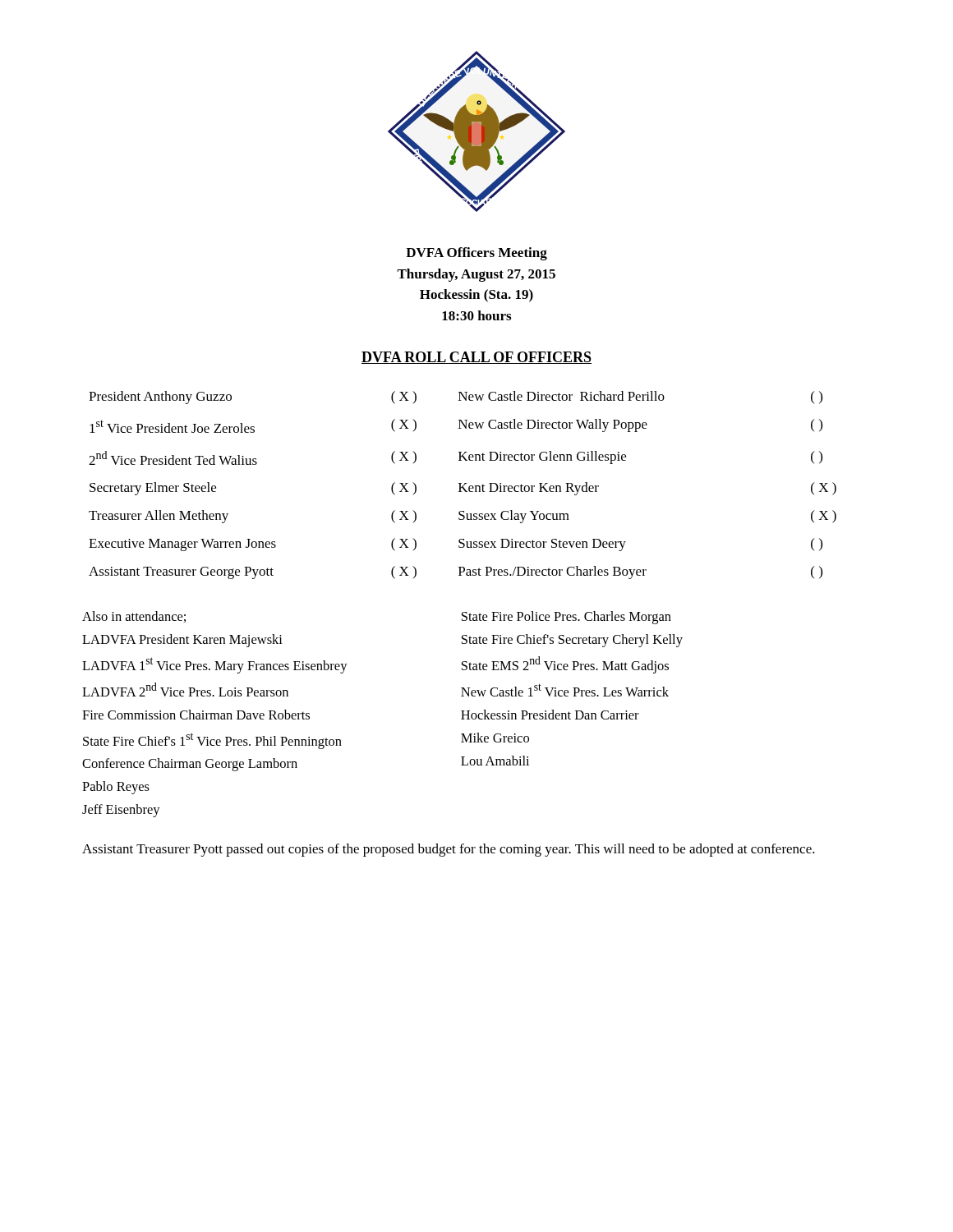Click on the region starting "State Fire Police Pres. Charles Morgan State"
Screen dimensions: 1232x953
pos(572,689)
